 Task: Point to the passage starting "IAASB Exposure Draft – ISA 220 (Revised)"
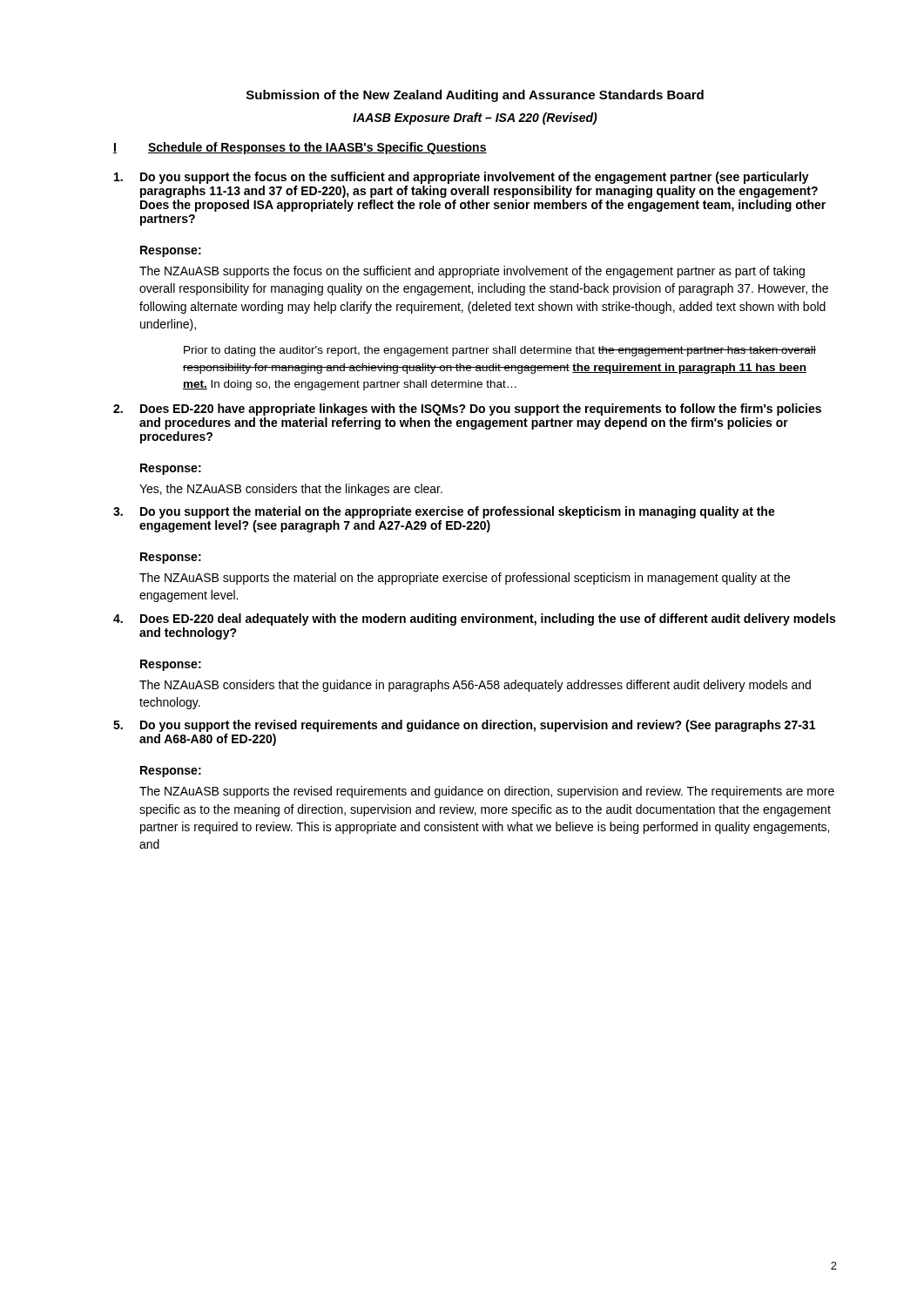pos(475,118)
